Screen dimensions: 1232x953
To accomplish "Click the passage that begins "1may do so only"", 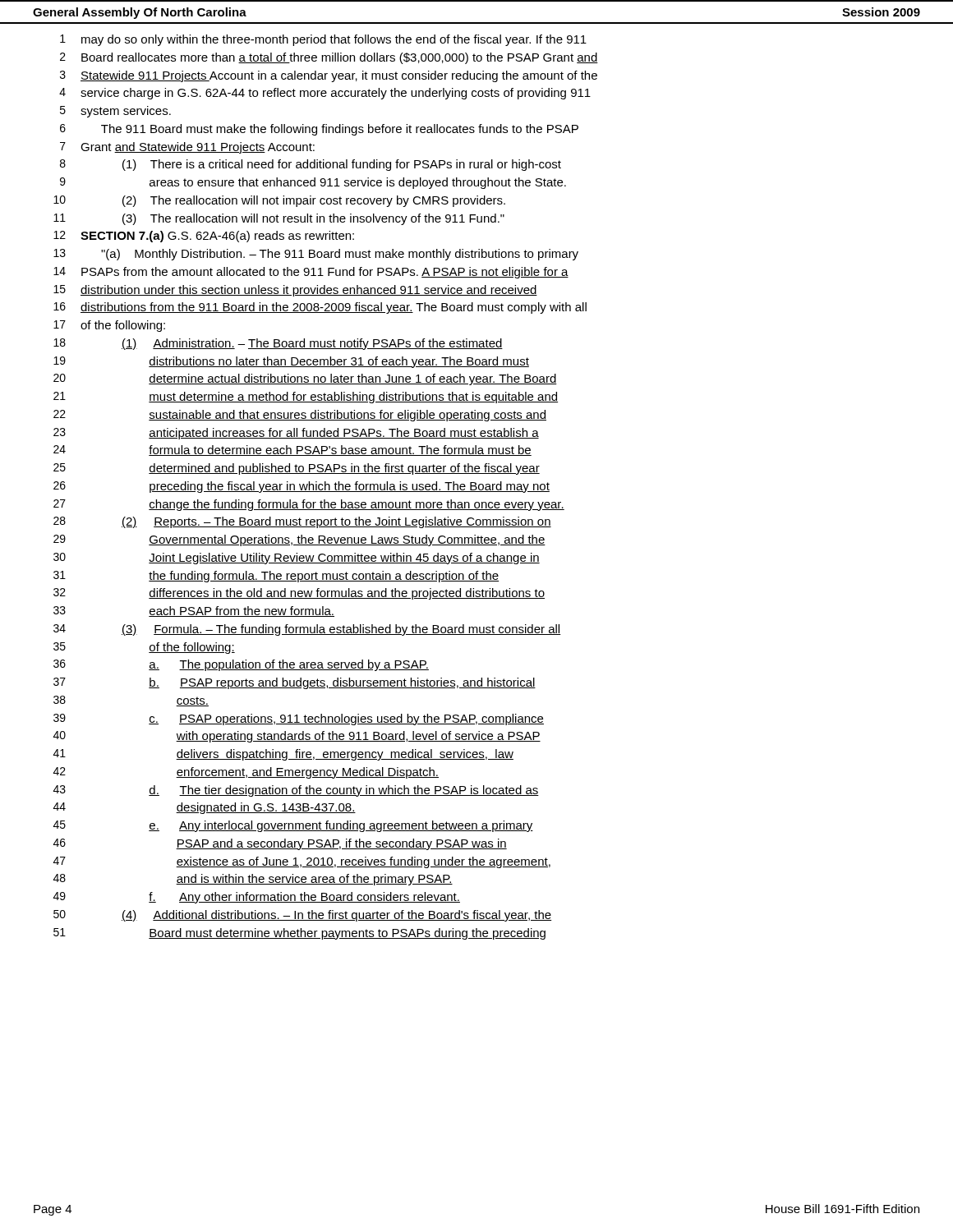I will [x=476, y=75].
